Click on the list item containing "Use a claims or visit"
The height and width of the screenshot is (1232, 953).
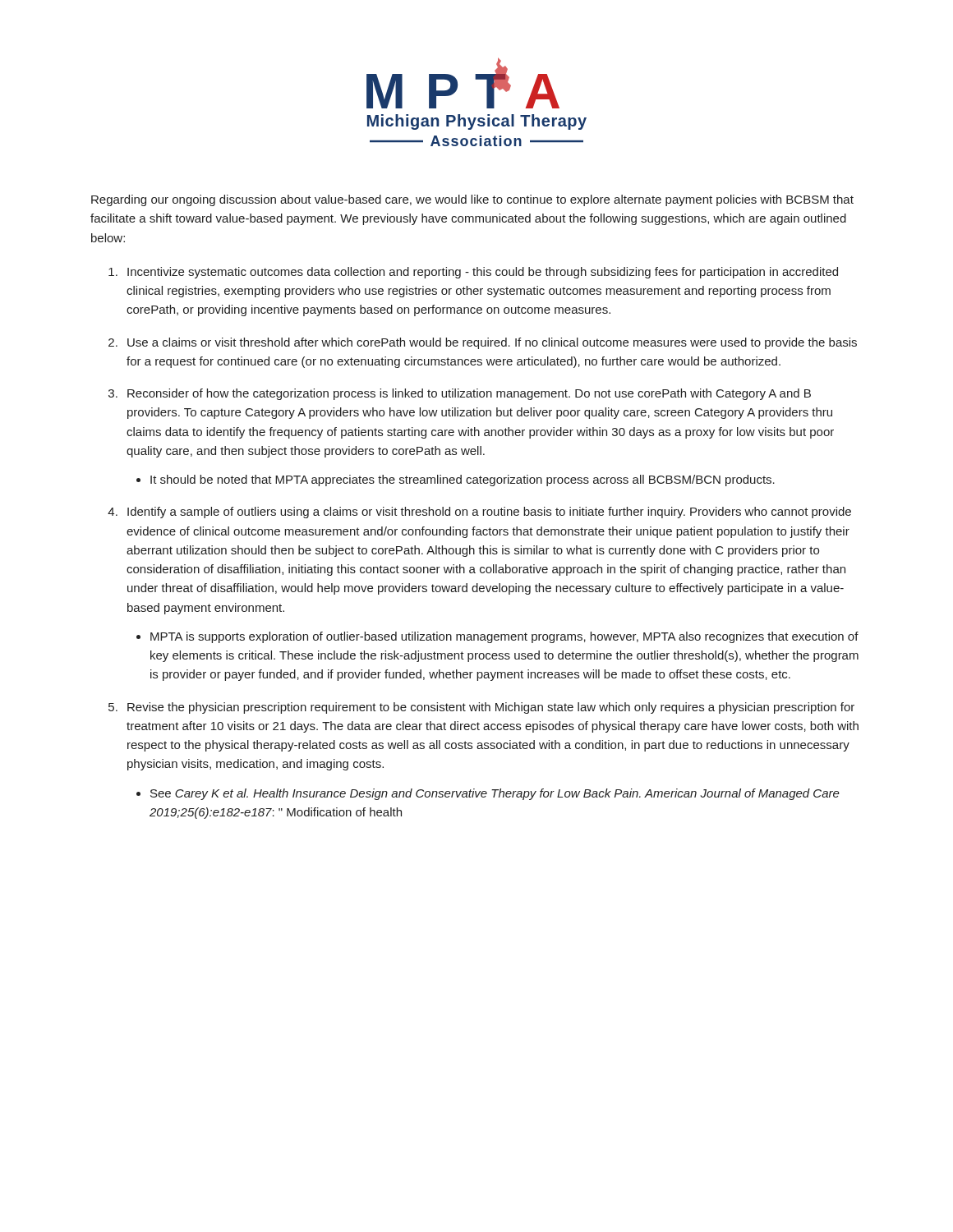492,351
